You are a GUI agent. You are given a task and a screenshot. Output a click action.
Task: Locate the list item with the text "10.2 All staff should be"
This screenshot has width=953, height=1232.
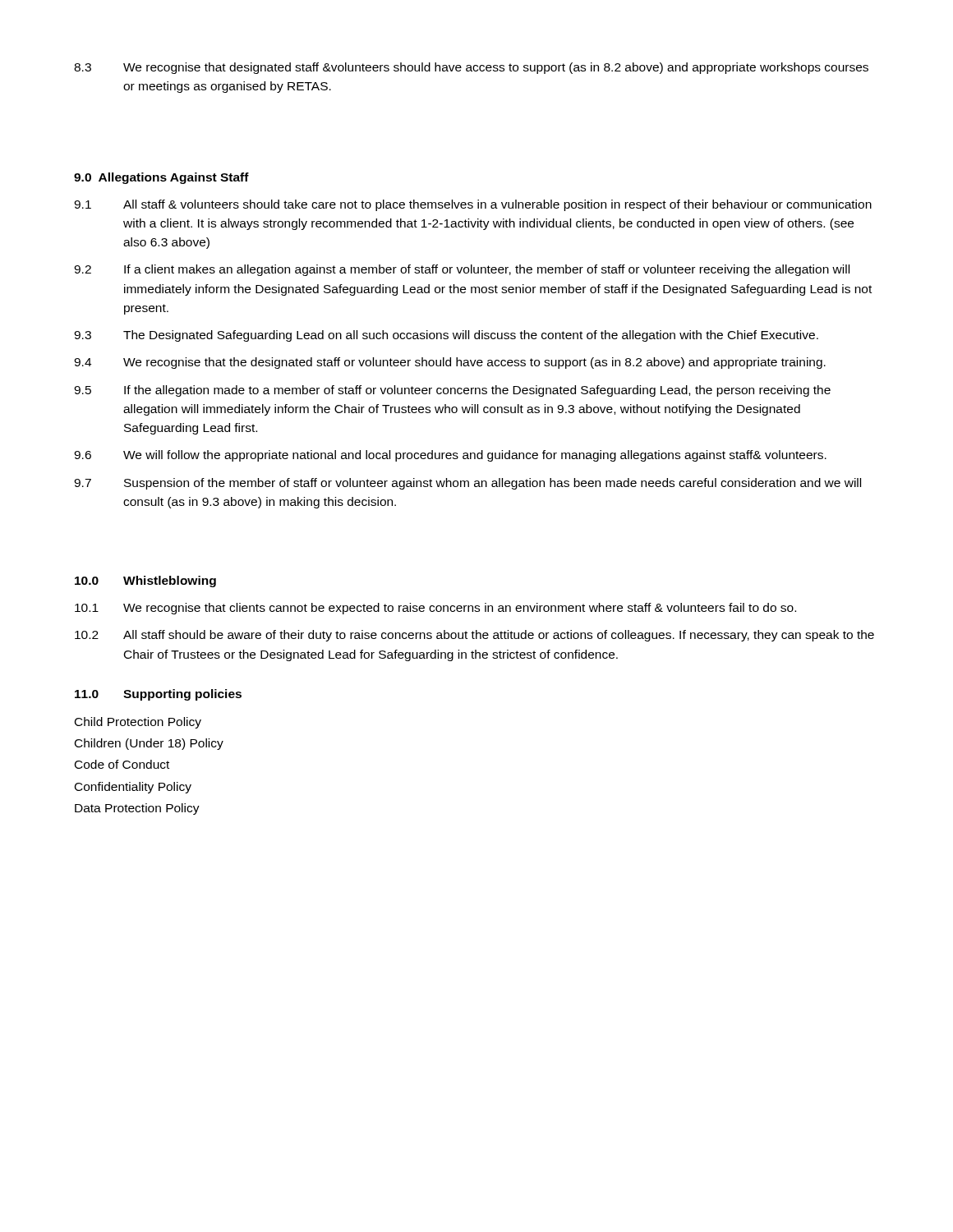click(476, 644)
